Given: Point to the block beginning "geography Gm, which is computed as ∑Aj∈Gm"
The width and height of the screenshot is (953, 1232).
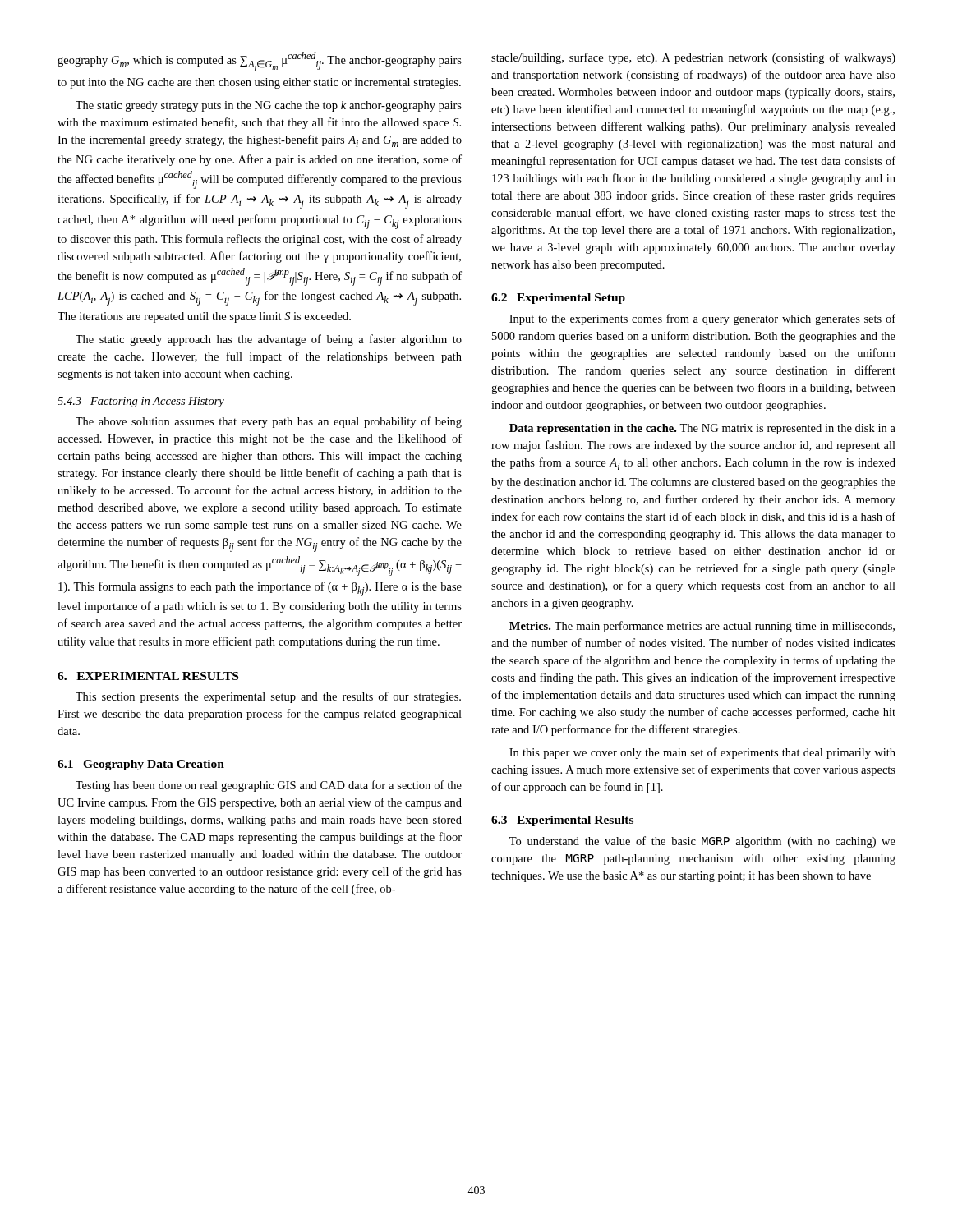Looking at the screenshot, I should click(x=260, y=70).
